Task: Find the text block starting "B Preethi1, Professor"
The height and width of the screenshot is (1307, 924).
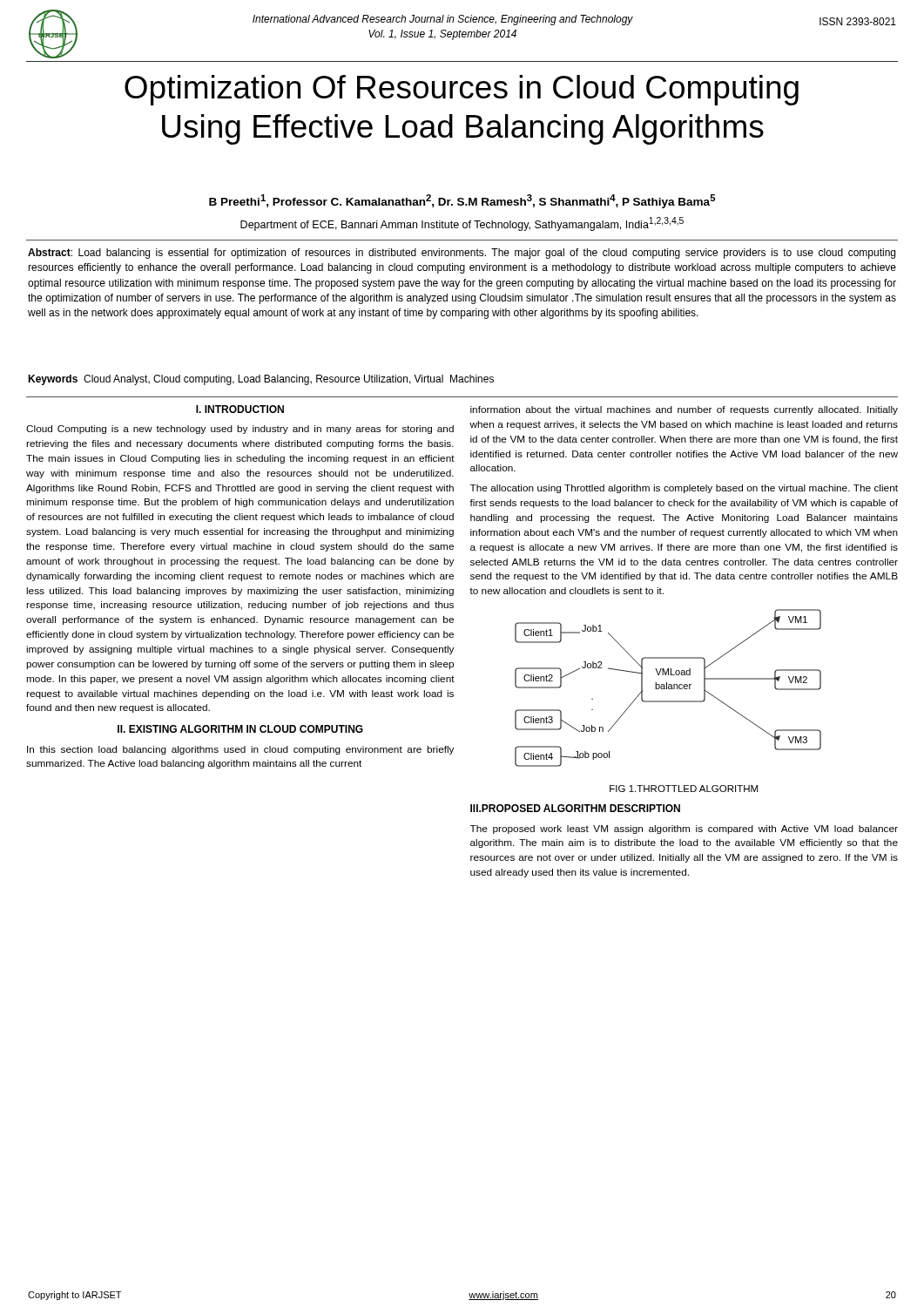Action: tap(462, 200)
